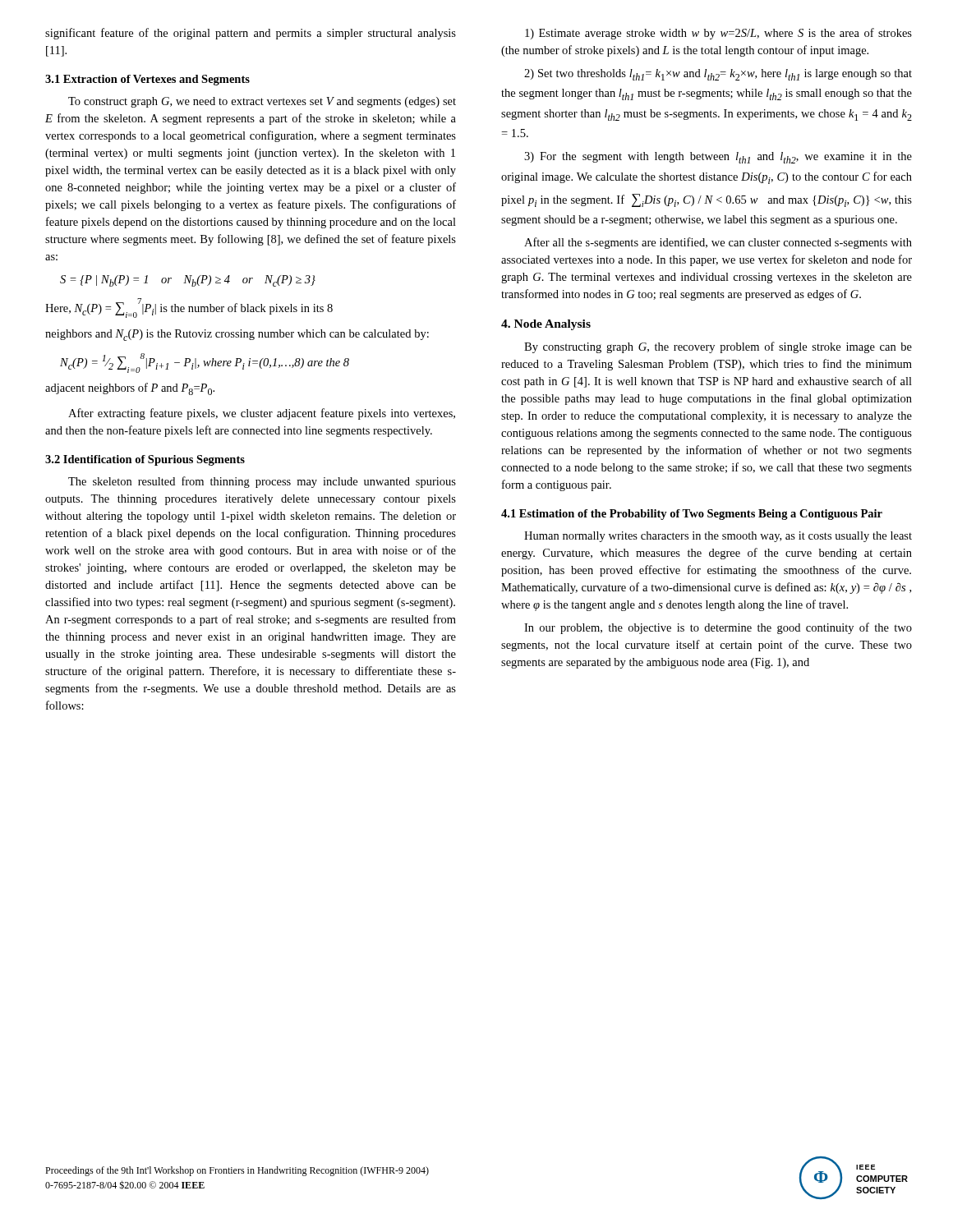Point to the text starting "Nc(P) = 1⁄2 ∑i=08|Pi+1 − Pi|, where"
Viewport: 953px width, 1232px height.
[x=258, y=363]
